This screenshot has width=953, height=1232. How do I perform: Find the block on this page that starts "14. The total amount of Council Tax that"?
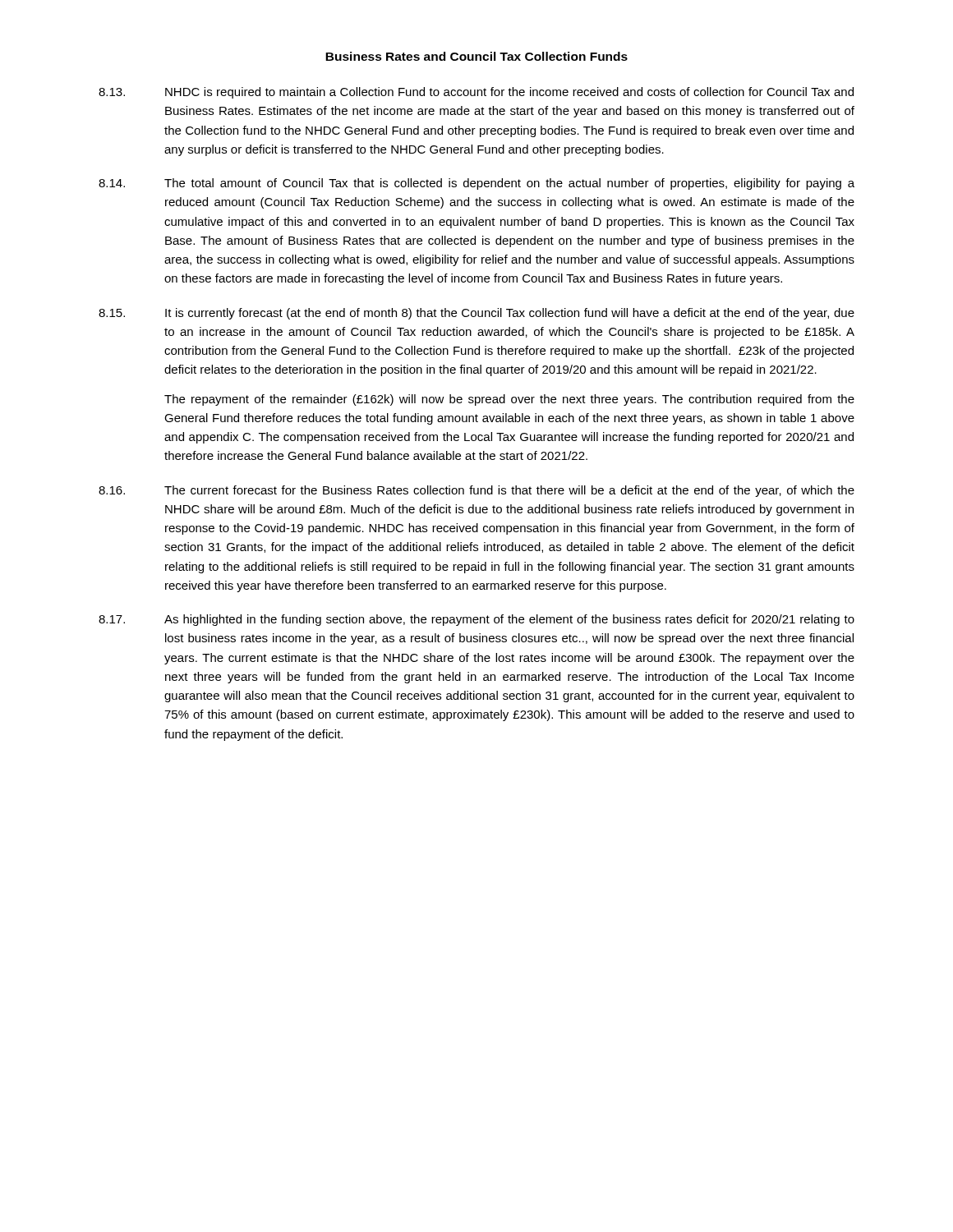coord(476,231)
